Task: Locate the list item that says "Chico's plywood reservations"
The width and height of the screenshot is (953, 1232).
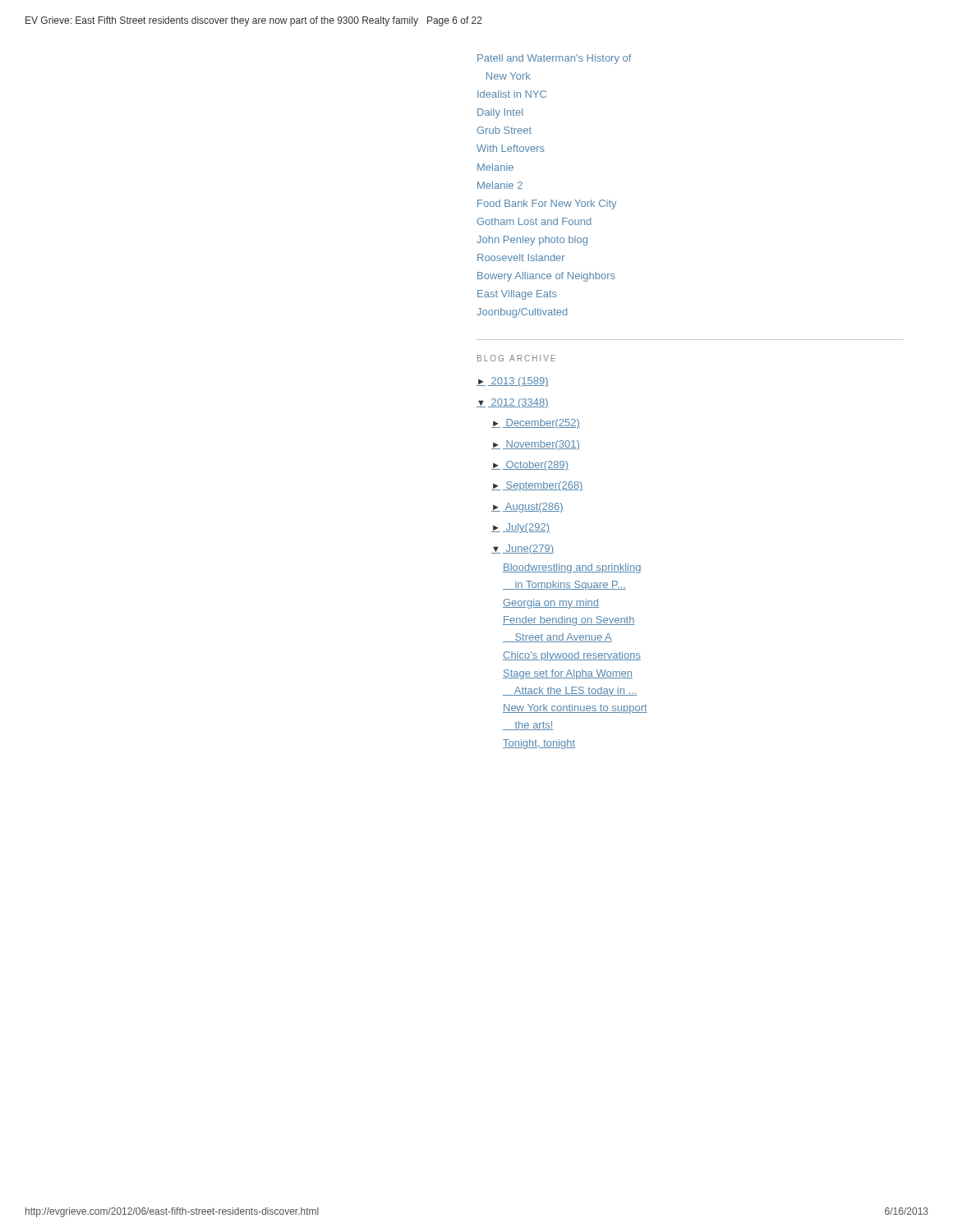Action: tap(572, 656)
